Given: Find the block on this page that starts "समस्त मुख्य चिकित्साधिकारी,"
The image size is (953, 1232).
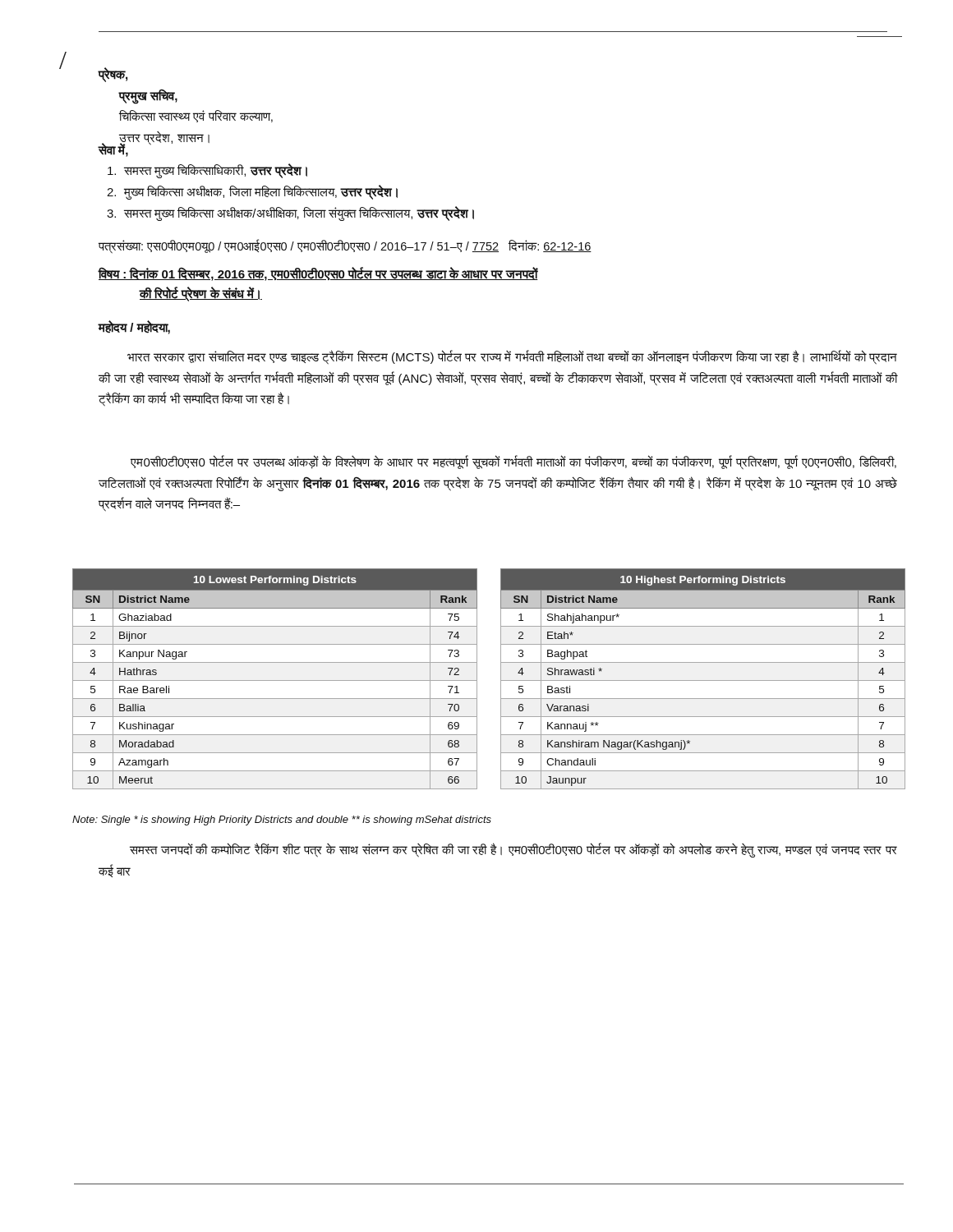Looking at the screenshot, I should [x=208, y=170].
